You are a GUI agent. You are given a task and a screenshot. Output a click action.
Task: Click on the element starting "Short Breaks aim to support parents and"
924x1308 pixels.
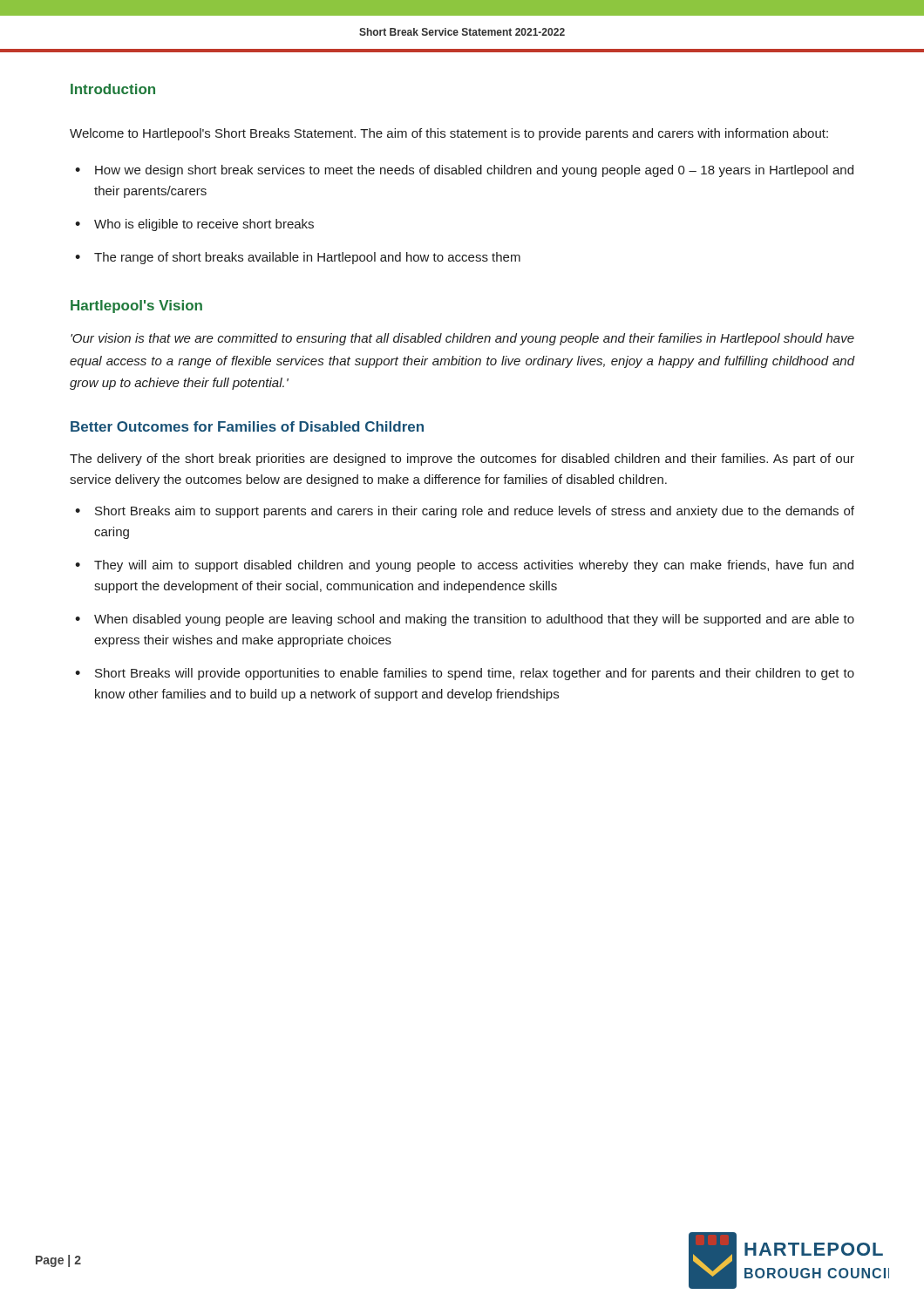coord(474,521)
